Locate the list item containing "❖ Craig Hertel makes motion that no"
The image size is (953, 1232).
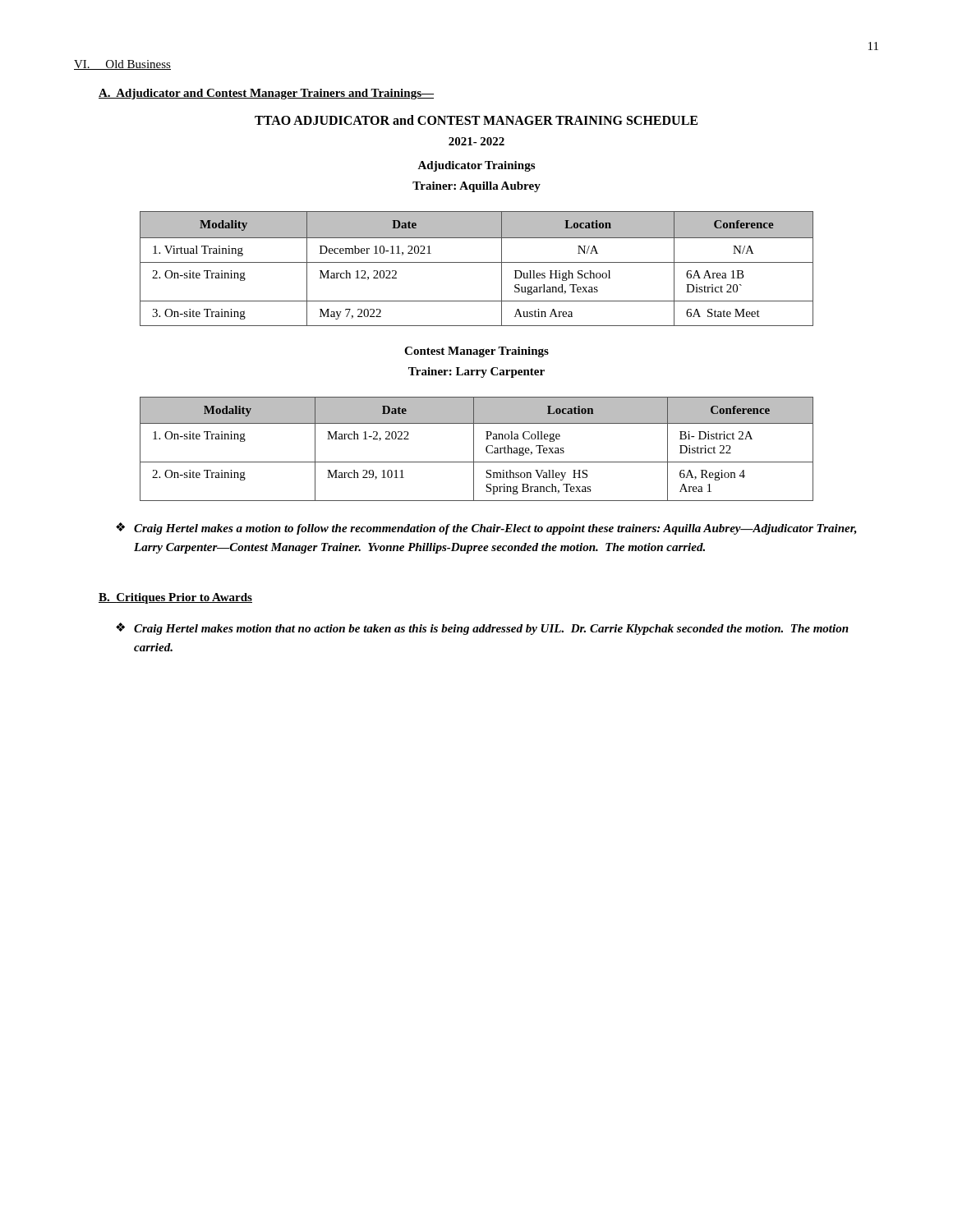(497, 638)
